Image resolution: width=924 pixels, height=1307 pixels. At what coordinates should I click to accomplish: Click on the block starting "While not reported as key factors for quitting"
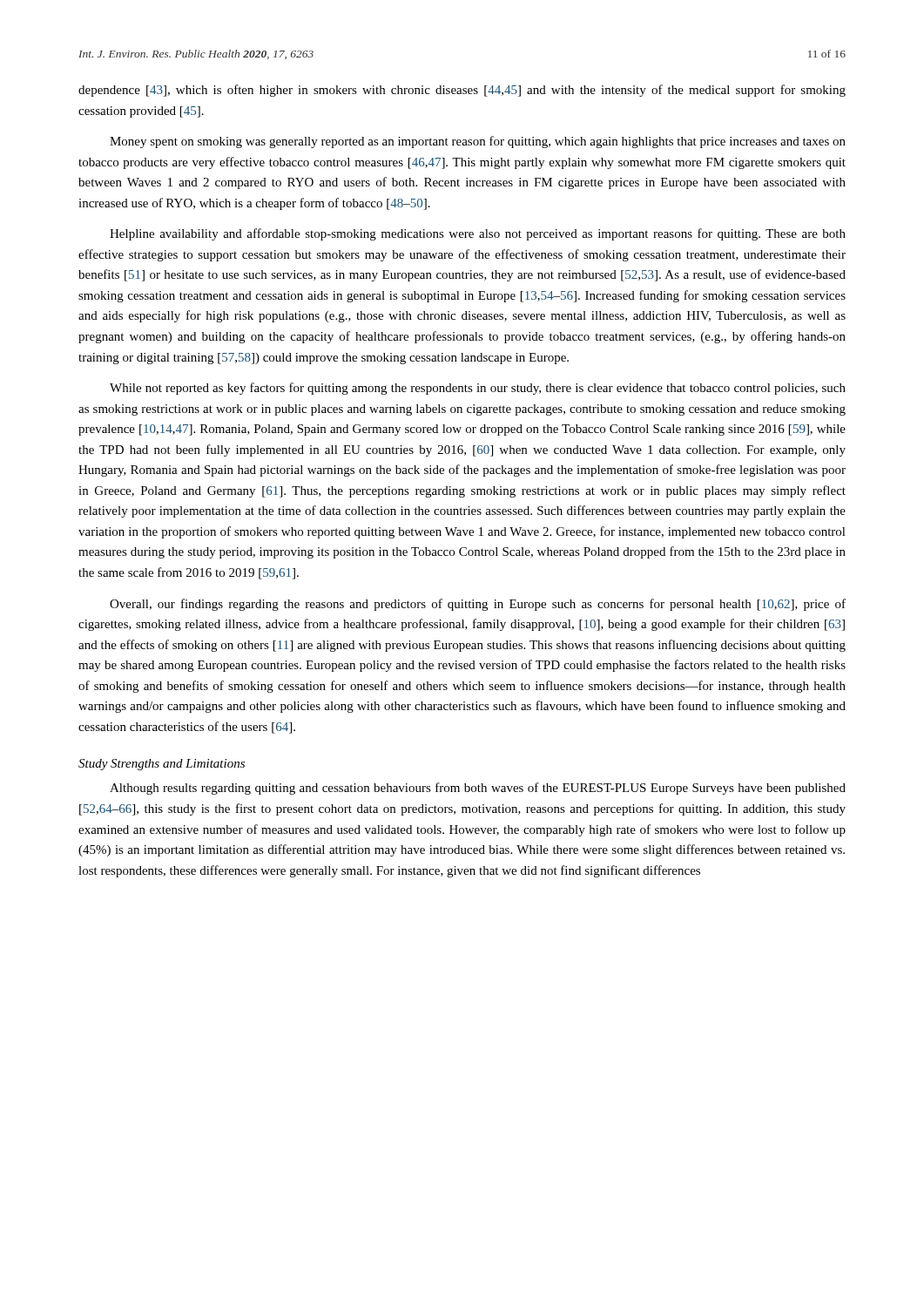(462, 480)
